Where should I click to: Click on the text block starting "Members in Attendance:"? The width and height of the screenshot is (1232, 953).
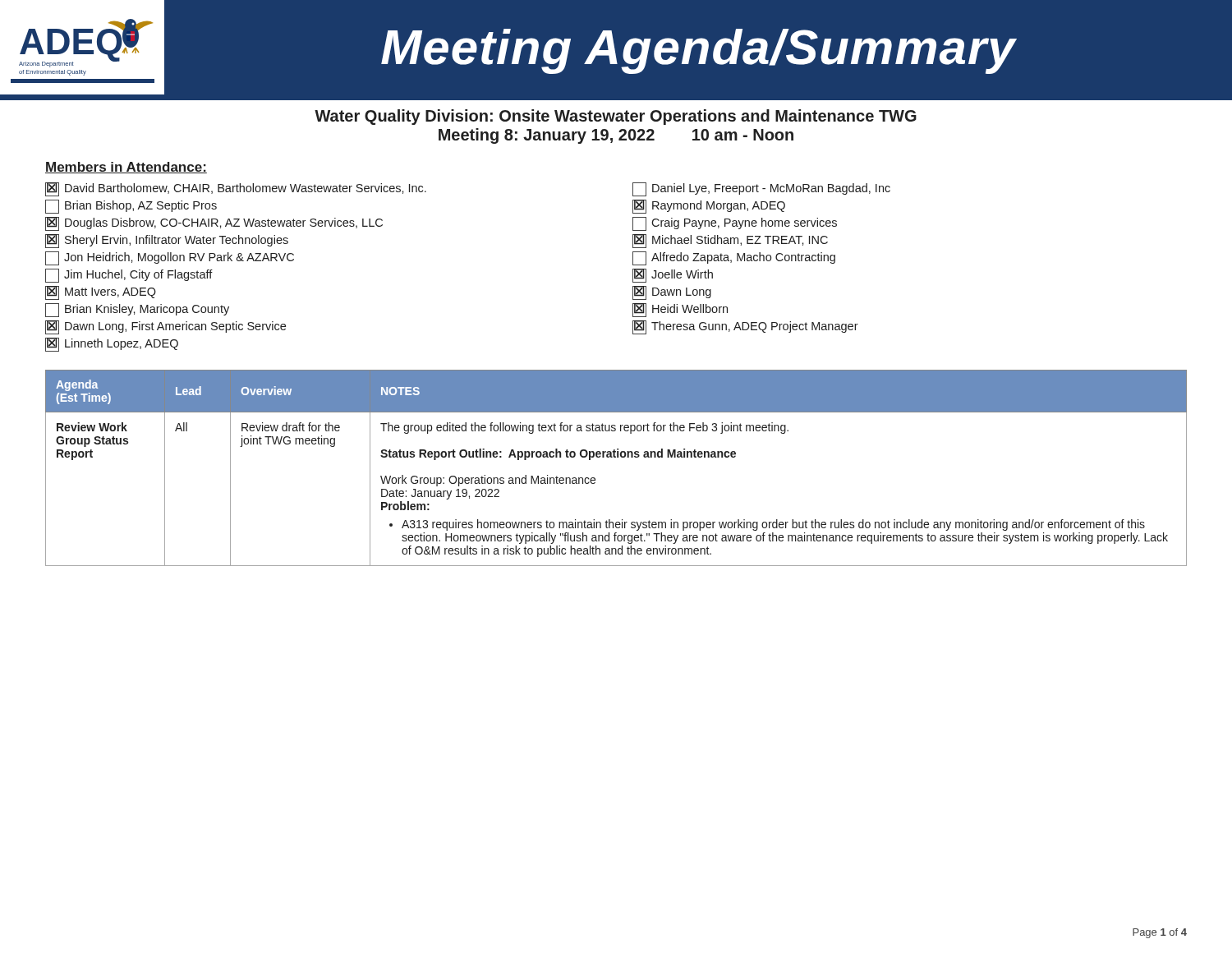click(126, 167)
